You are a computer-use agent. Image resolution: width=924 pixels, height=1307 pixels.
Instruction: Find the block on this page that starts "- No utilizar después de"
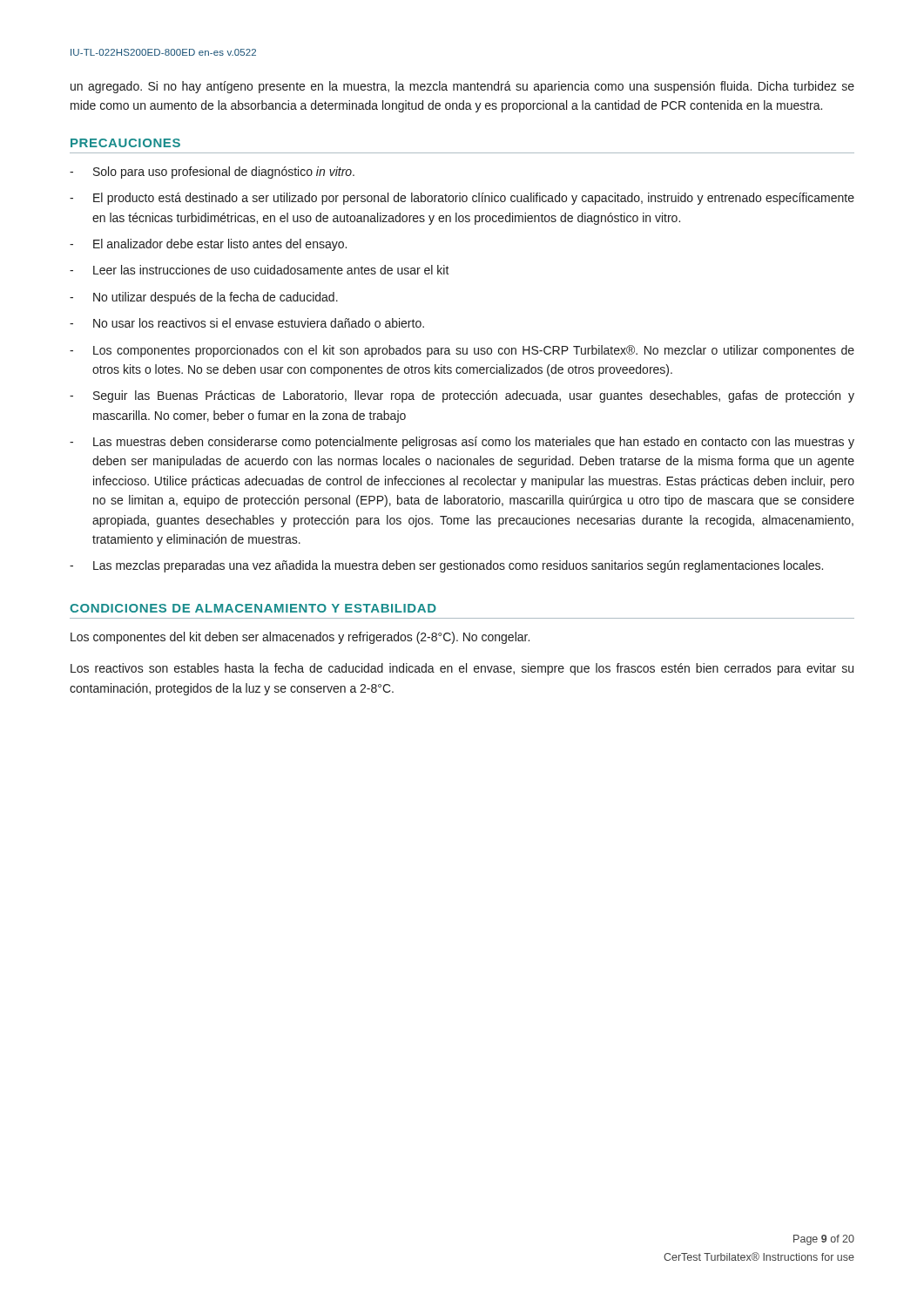[x=204, y=298]
